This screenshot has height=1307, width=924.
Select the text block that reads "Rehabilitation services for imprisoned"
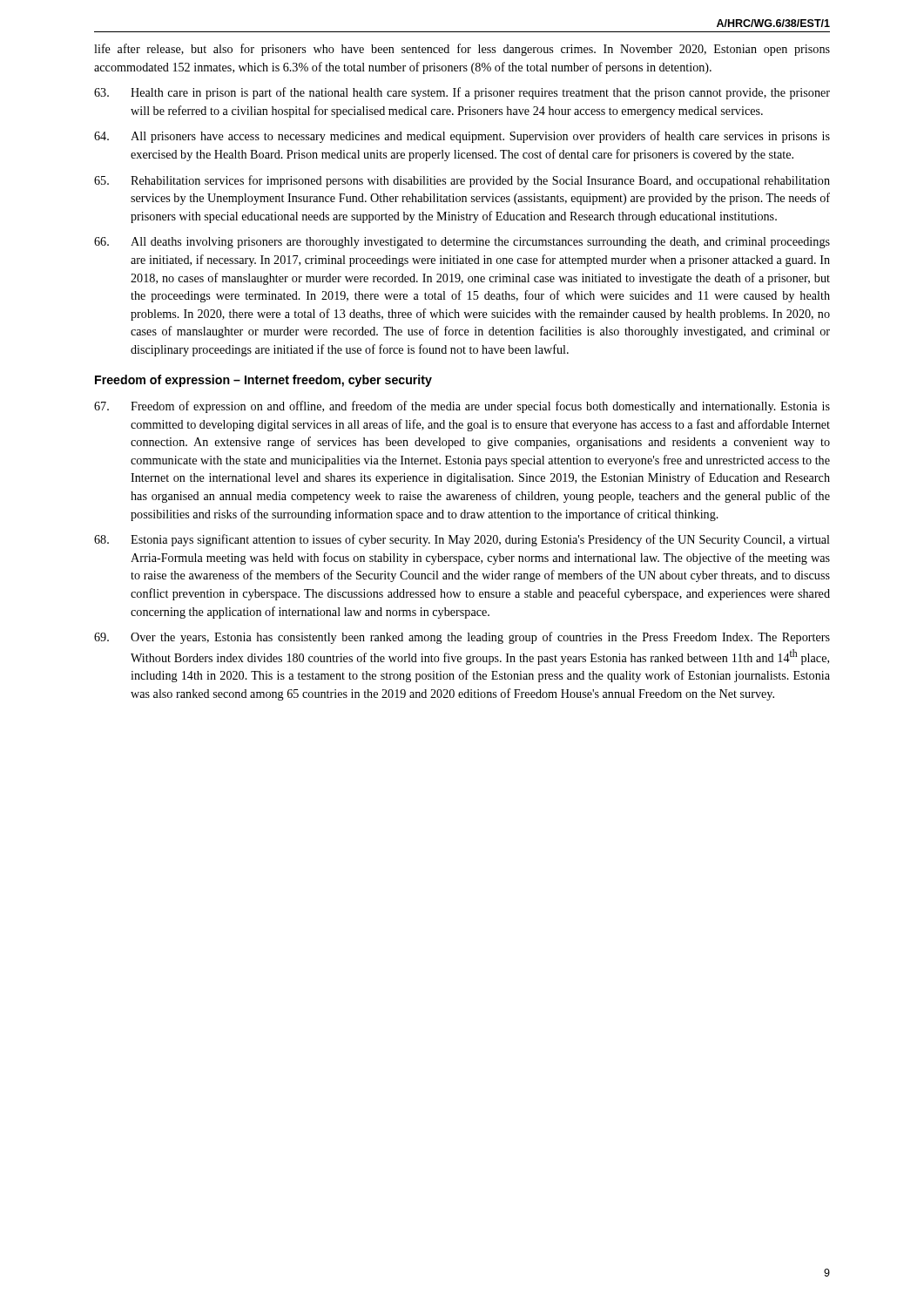(x=462, y=198)
